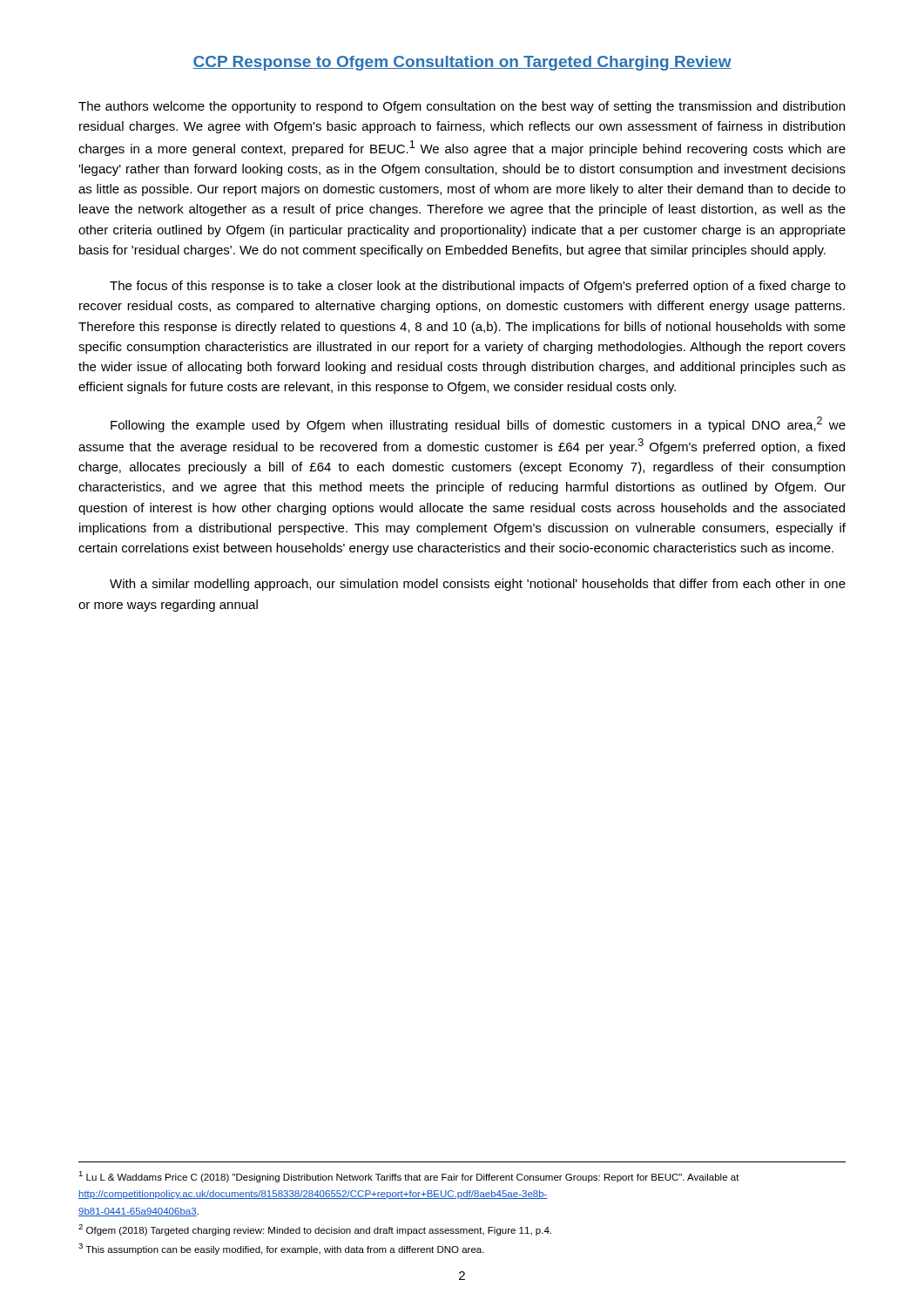
Task: Where is the passage that starts "1 Lu L & Waddams Price C (2018)"?
Action: pyautogui.click(x=409, y=1176)
